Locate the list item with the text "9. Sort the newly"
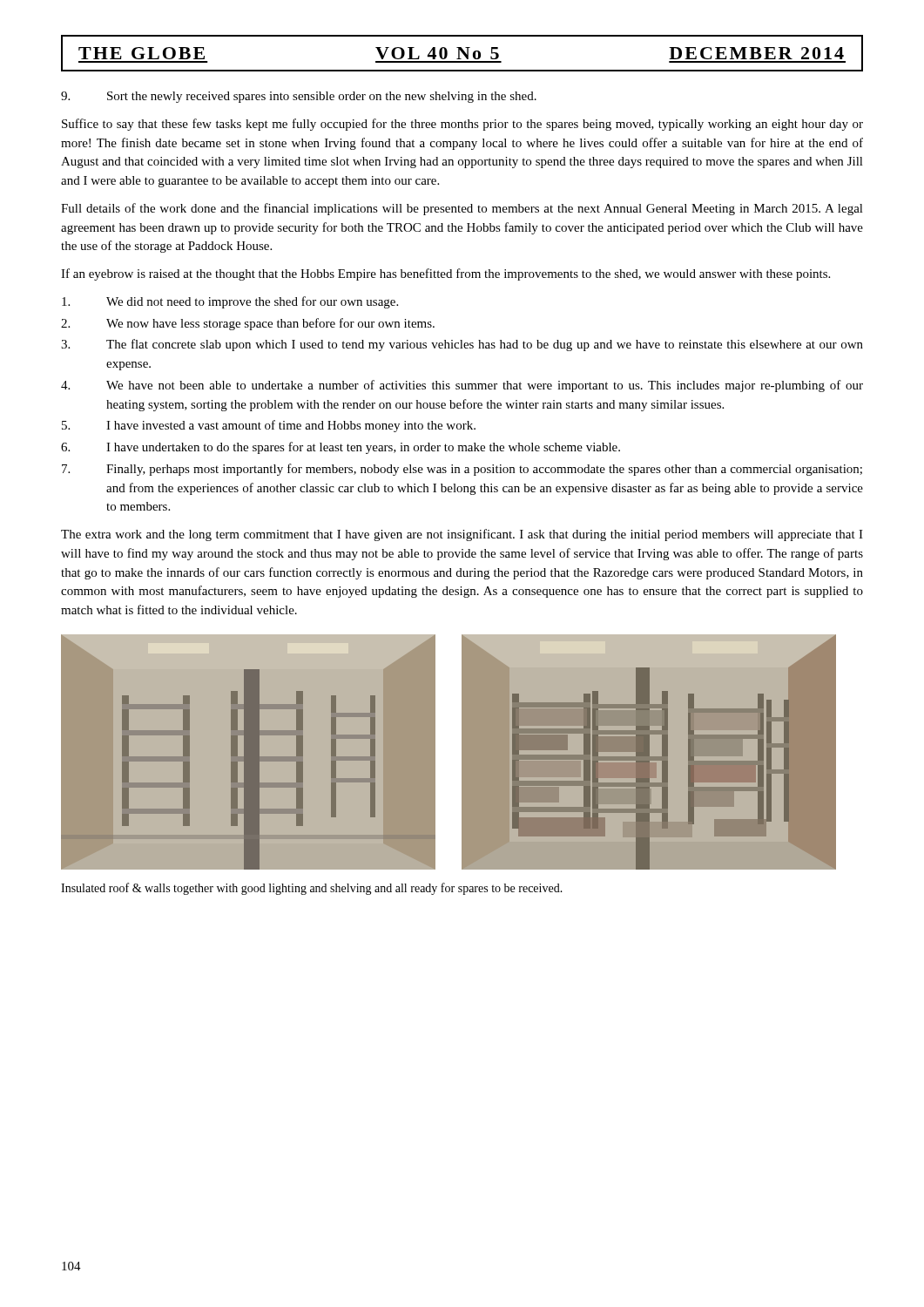The width and height of the screenshot is (924, 1307). (x=299, y=97)
